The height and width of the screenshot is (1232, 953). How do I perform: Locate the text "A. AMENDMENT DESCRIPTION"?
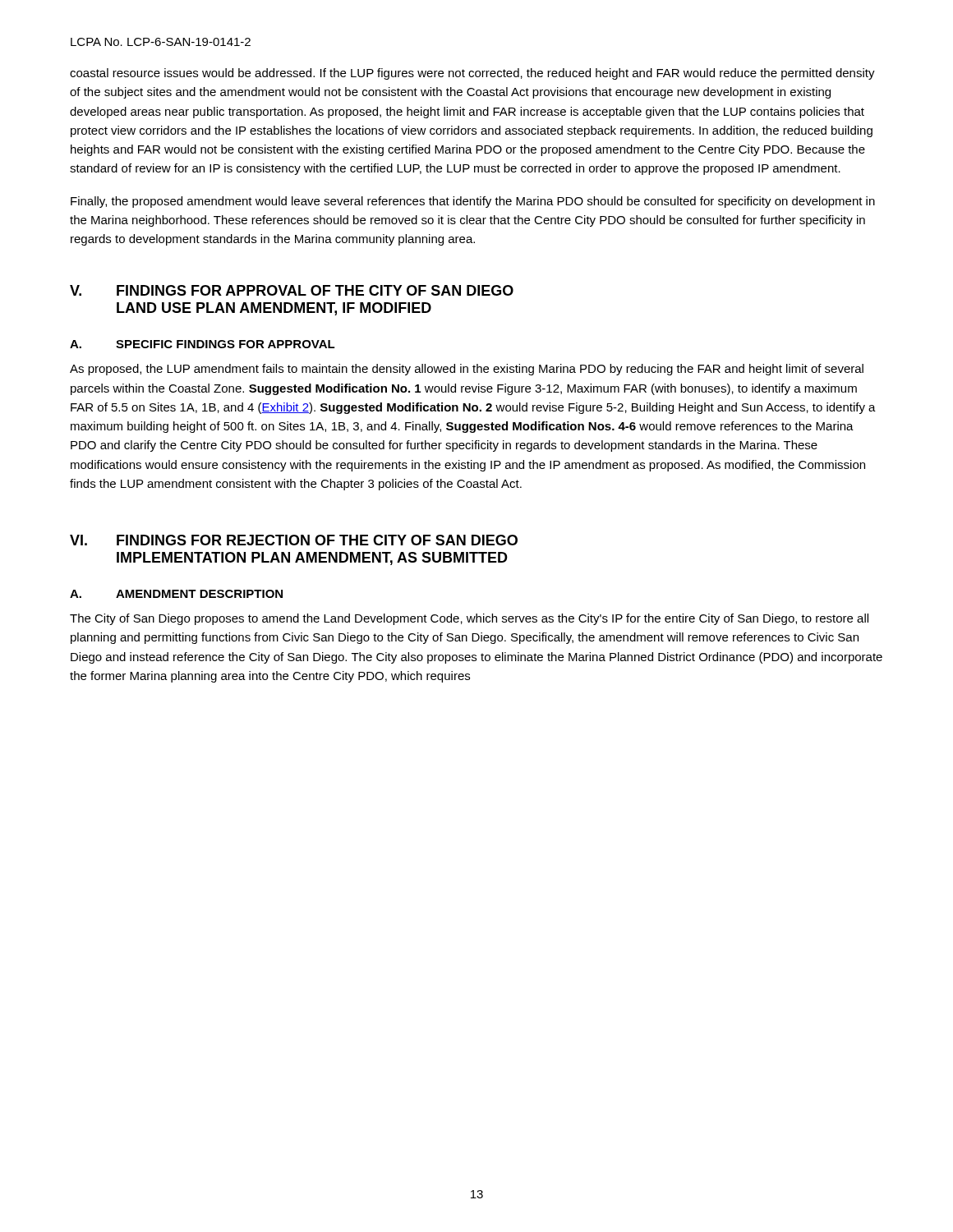tap(177, 593)
